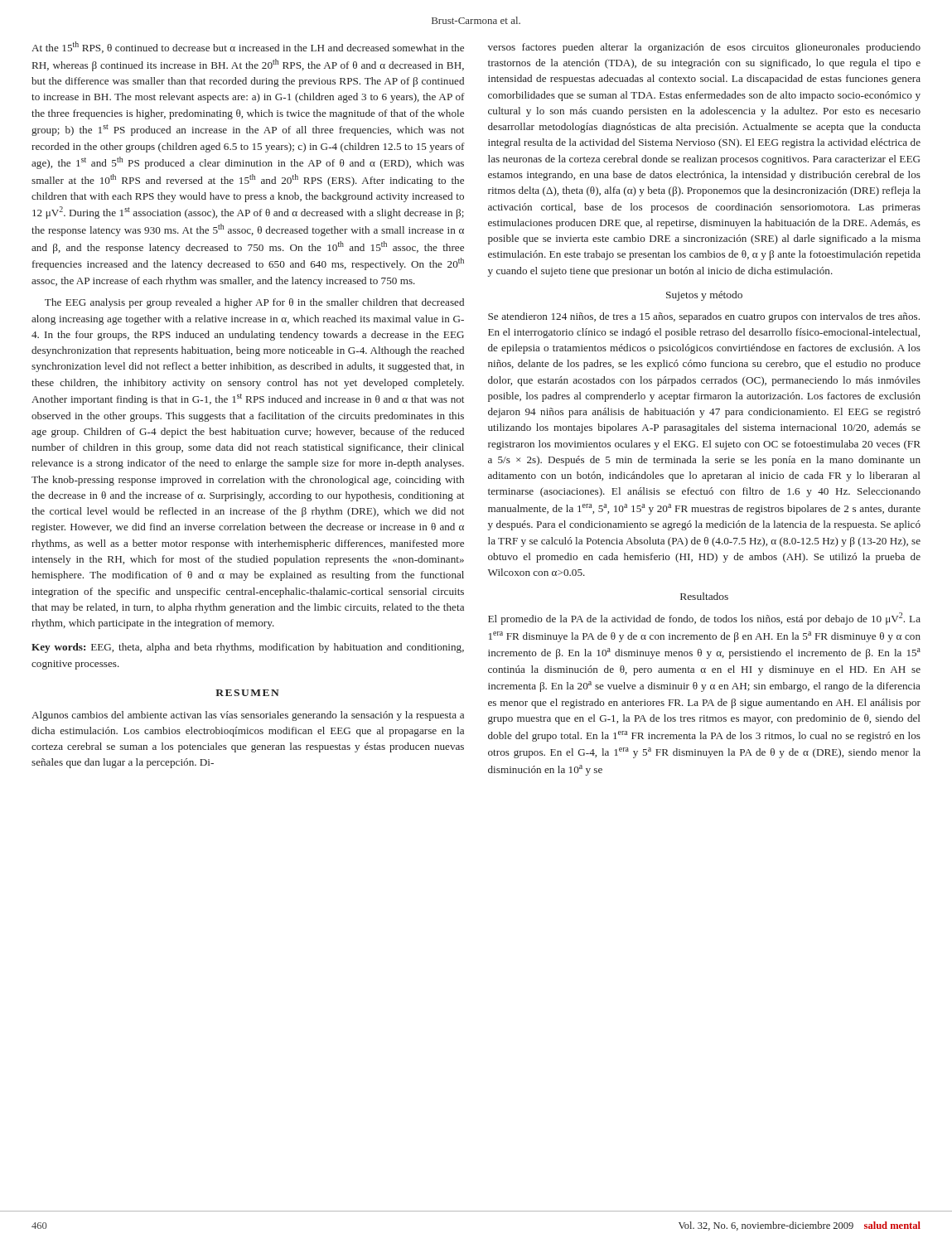952x1243 pixels.
Task: Click the passage that begins "Key words: EEG, theta, alpha and"
Action: coord(248,655)
